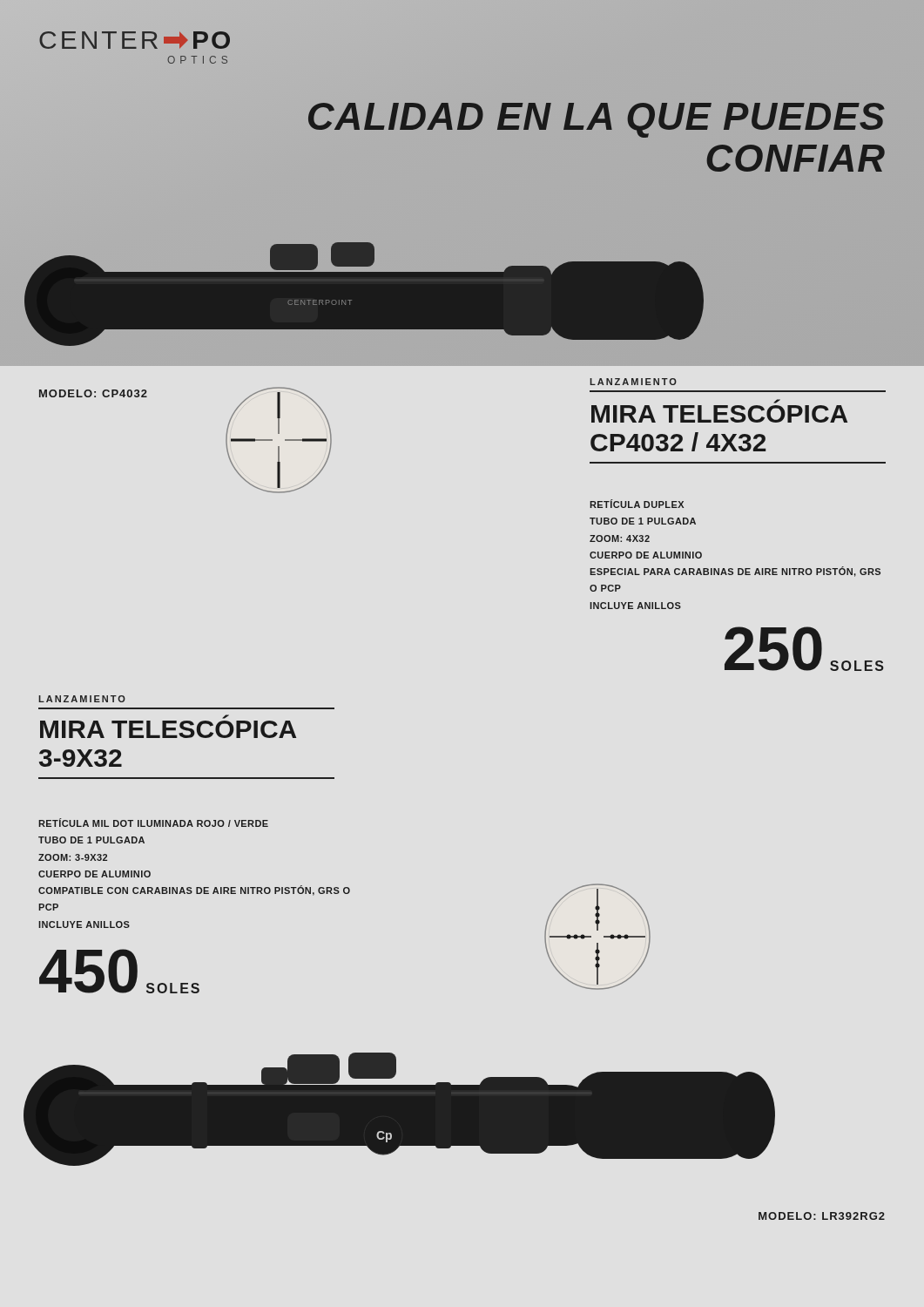The width and height of the screenshot is (924, 1307).
Task: Click on the text that reads "MODELO: CP4032"
Action: pos(93,393)
